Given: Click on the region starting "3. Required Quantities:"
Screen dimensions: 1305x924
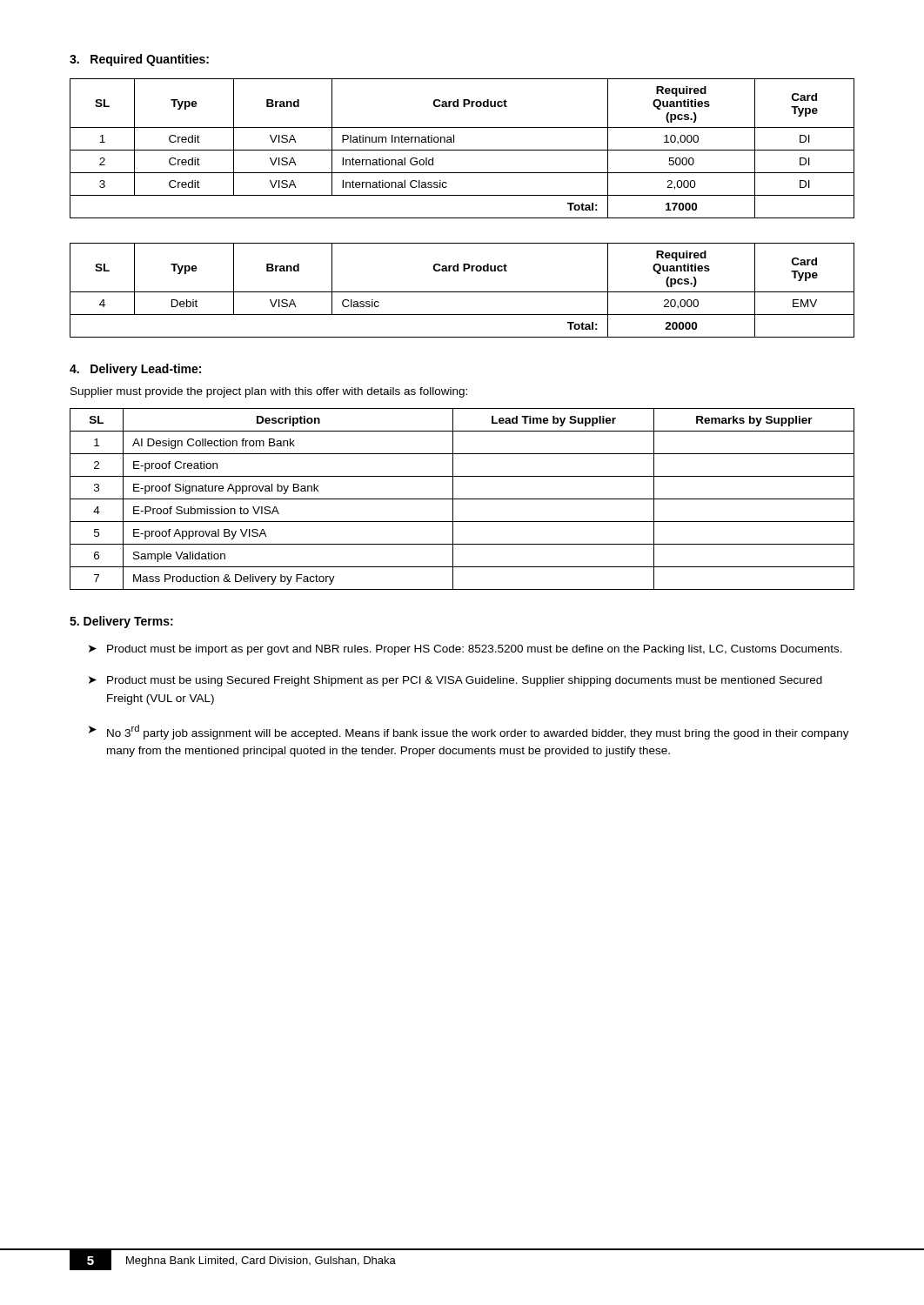Looking at the screenshot, I should tap(140, 59).
